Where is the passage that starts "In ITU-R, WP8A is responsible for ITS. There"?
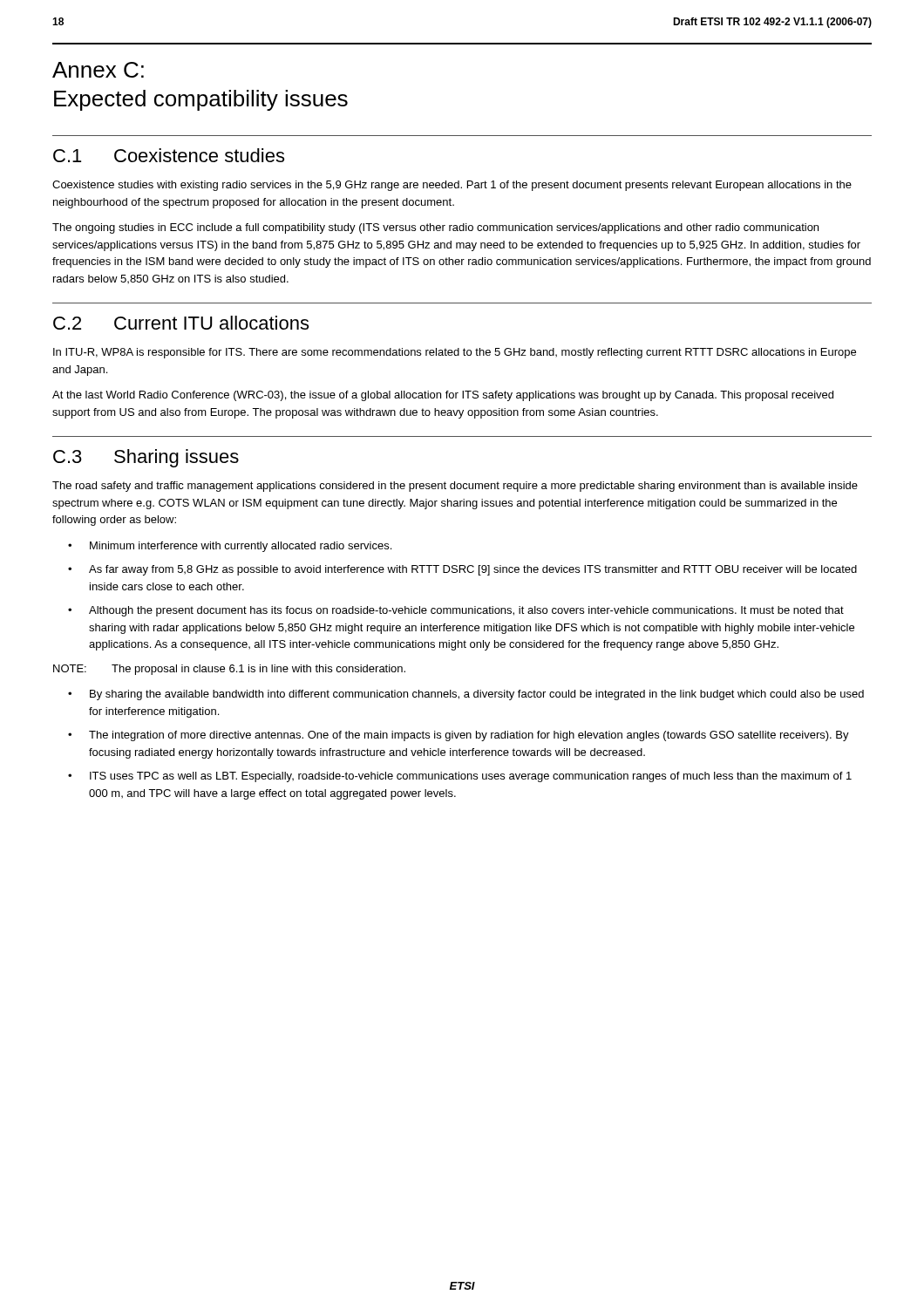Image resolution: width=924 pixels, height=1308 pixels. [x=454, y=360]
